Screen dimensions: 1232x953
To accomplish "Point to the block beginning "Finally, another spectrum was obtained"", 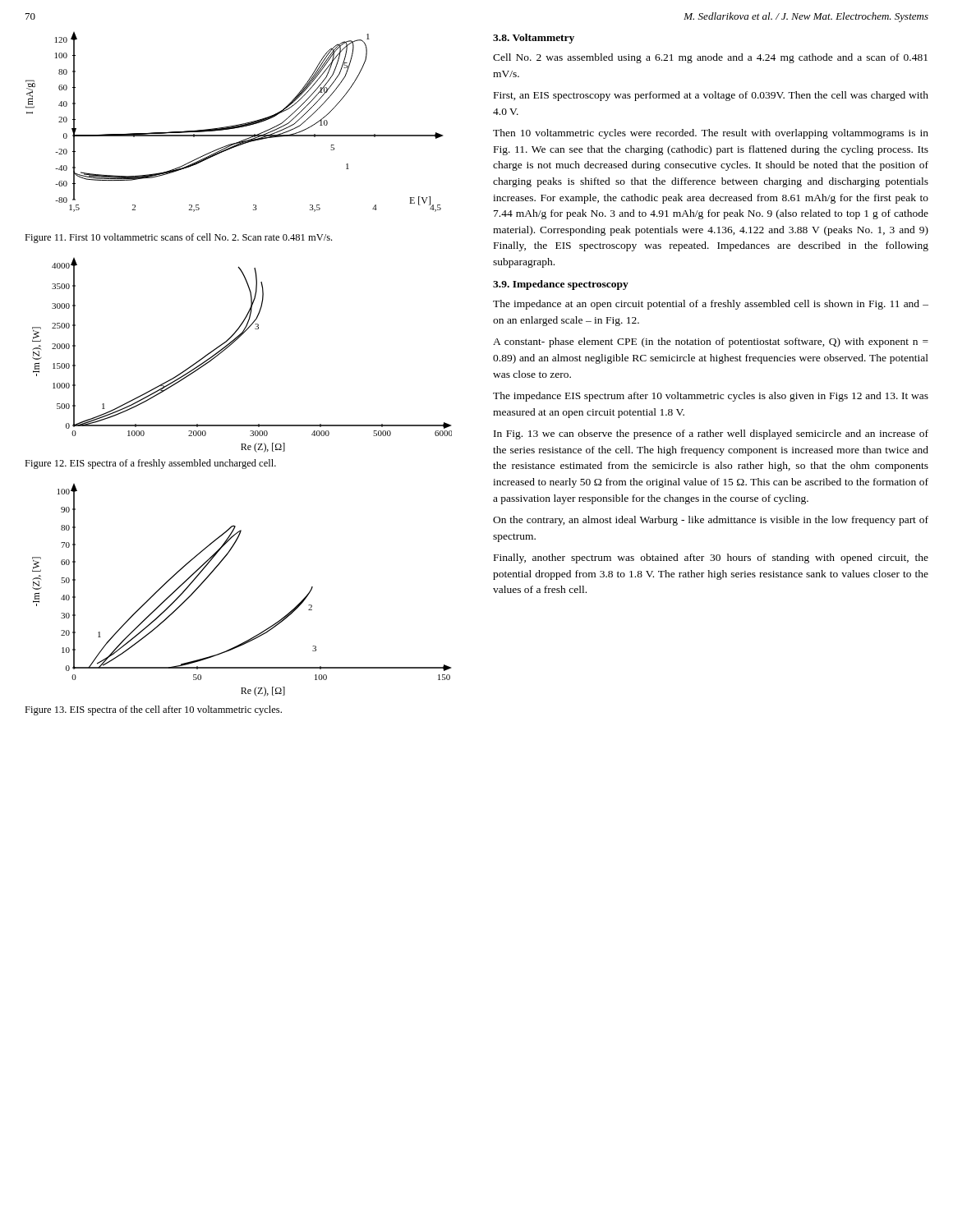I will click(x=711, y=573).
